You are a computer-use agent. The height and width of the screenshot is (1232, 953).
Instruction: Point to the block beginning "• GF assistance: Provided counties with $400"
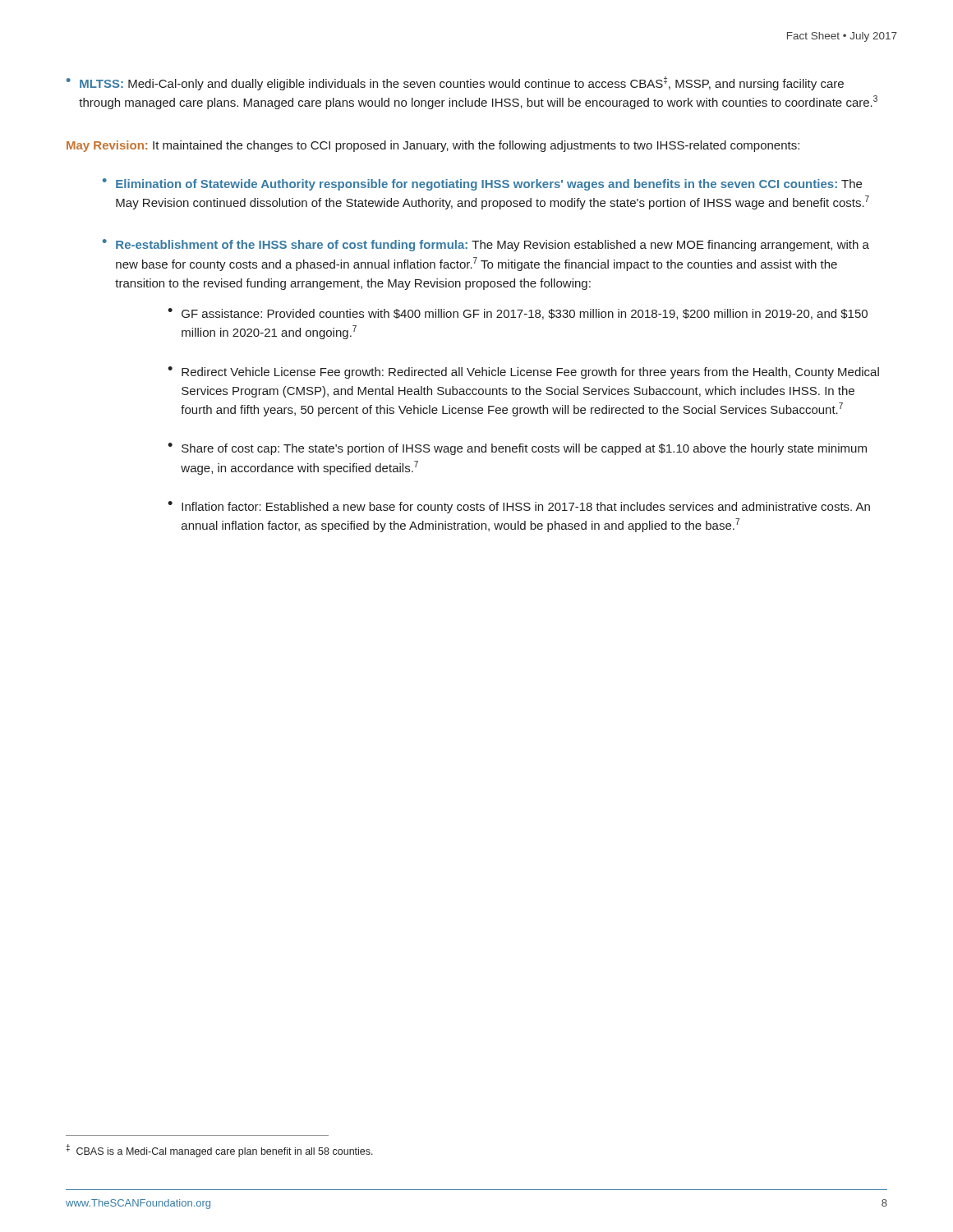click(527, 323)
